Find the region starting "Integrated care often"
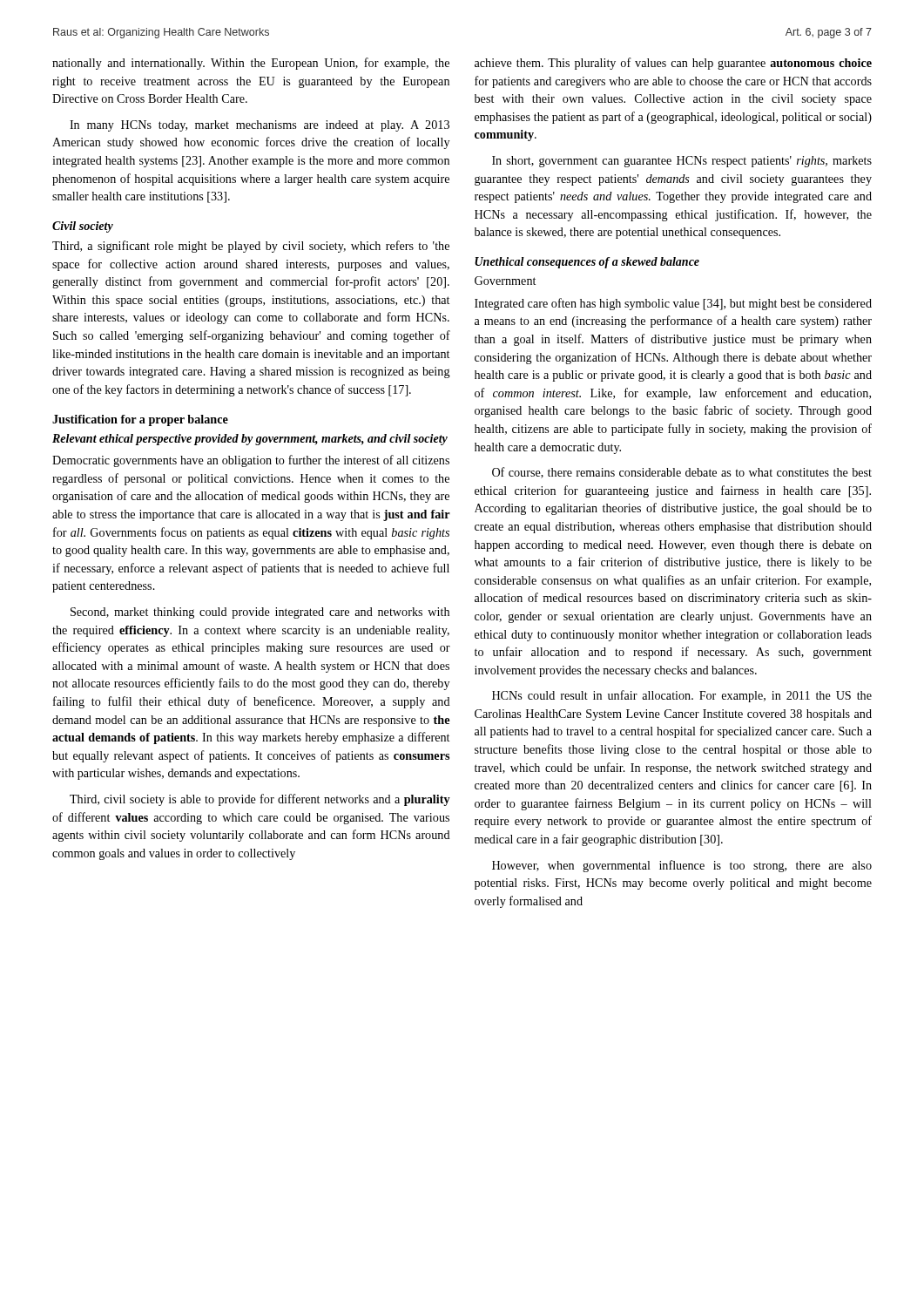924x1307 pixels. tap(673, 375)
